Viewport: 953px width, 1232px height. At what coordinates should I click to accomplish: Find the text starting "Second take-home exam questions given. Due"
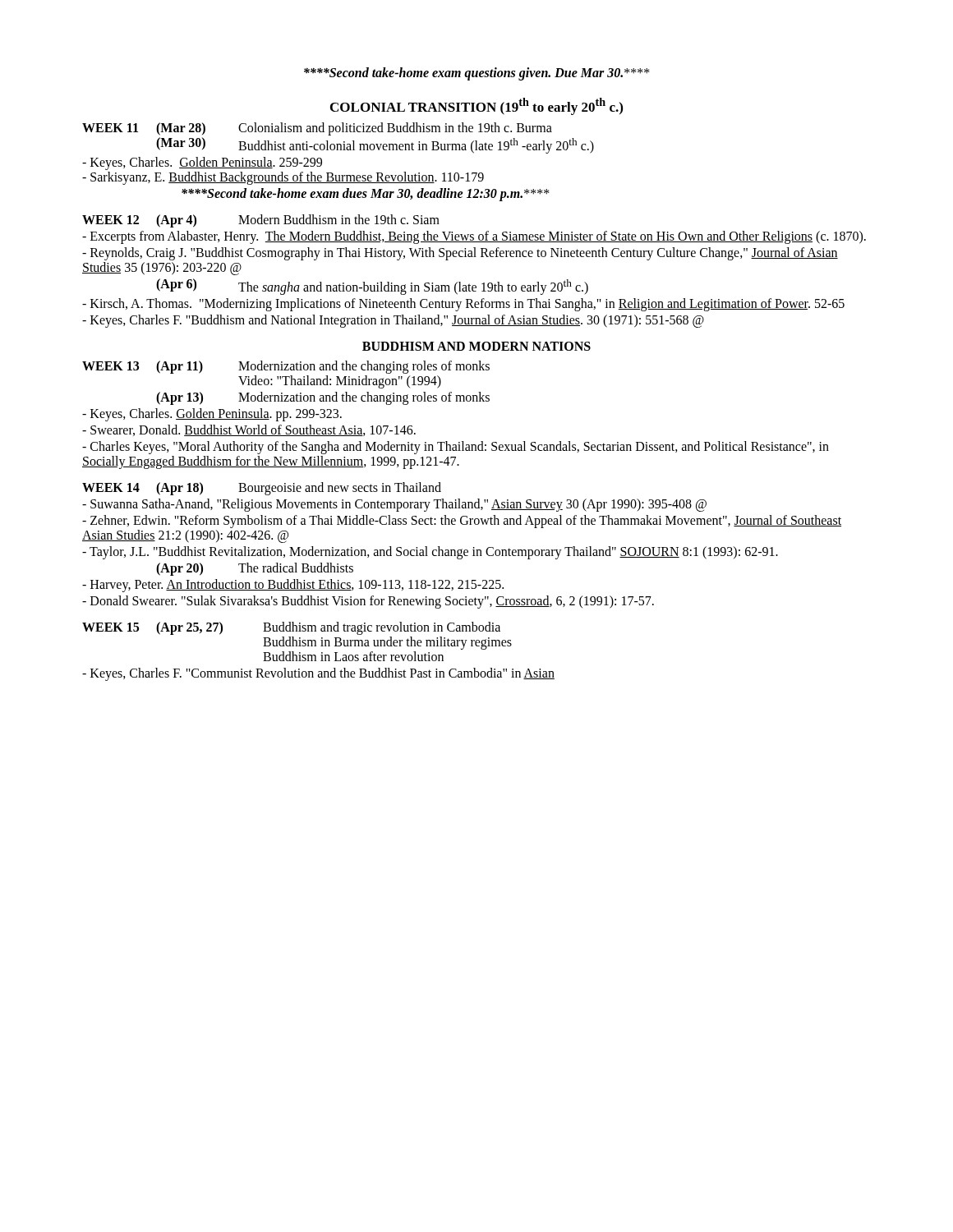click(x=476, y=73)
